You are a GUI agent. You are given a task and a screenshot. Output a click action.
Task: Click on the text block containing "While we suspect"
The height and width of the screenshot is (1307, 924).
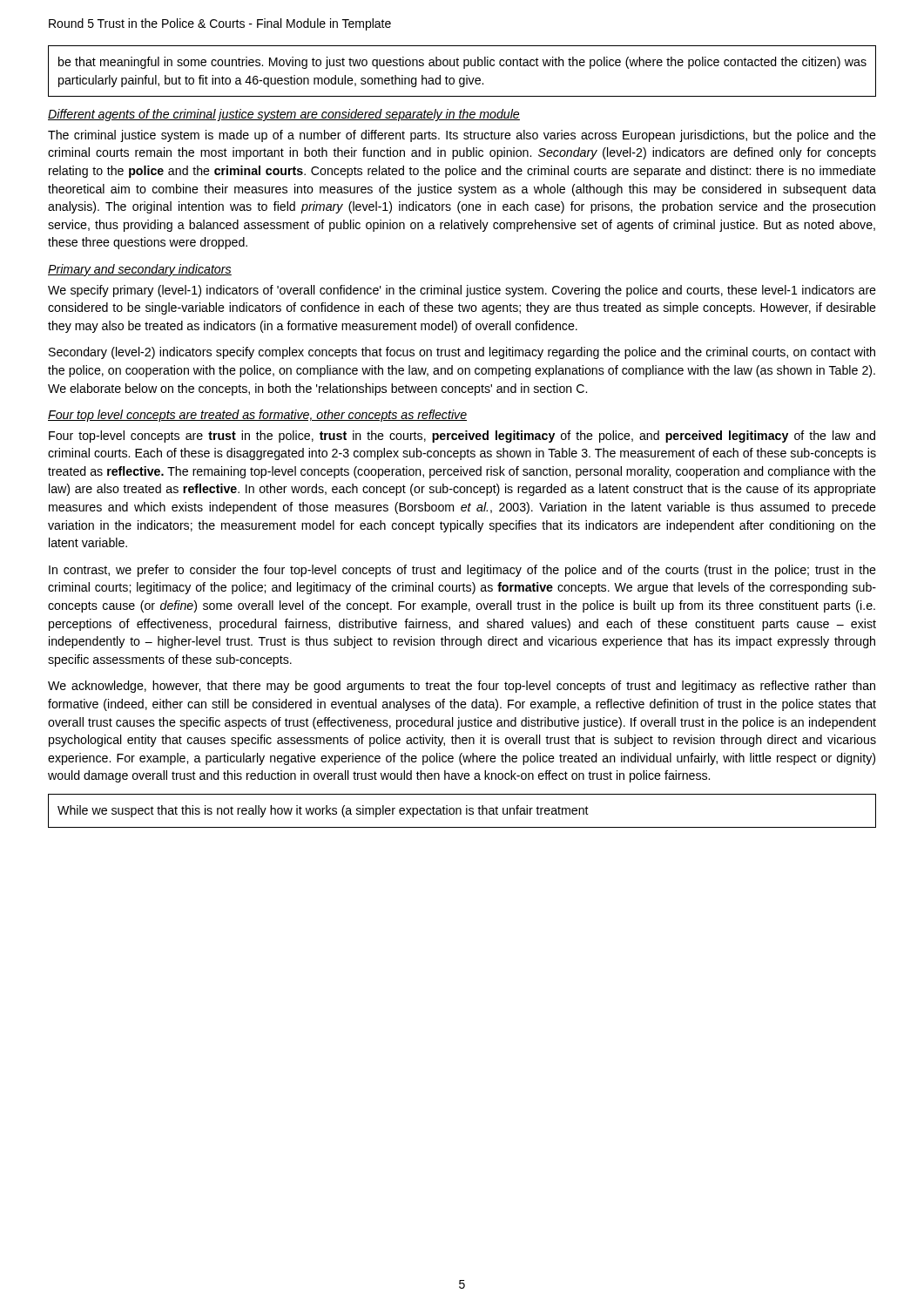323,810
